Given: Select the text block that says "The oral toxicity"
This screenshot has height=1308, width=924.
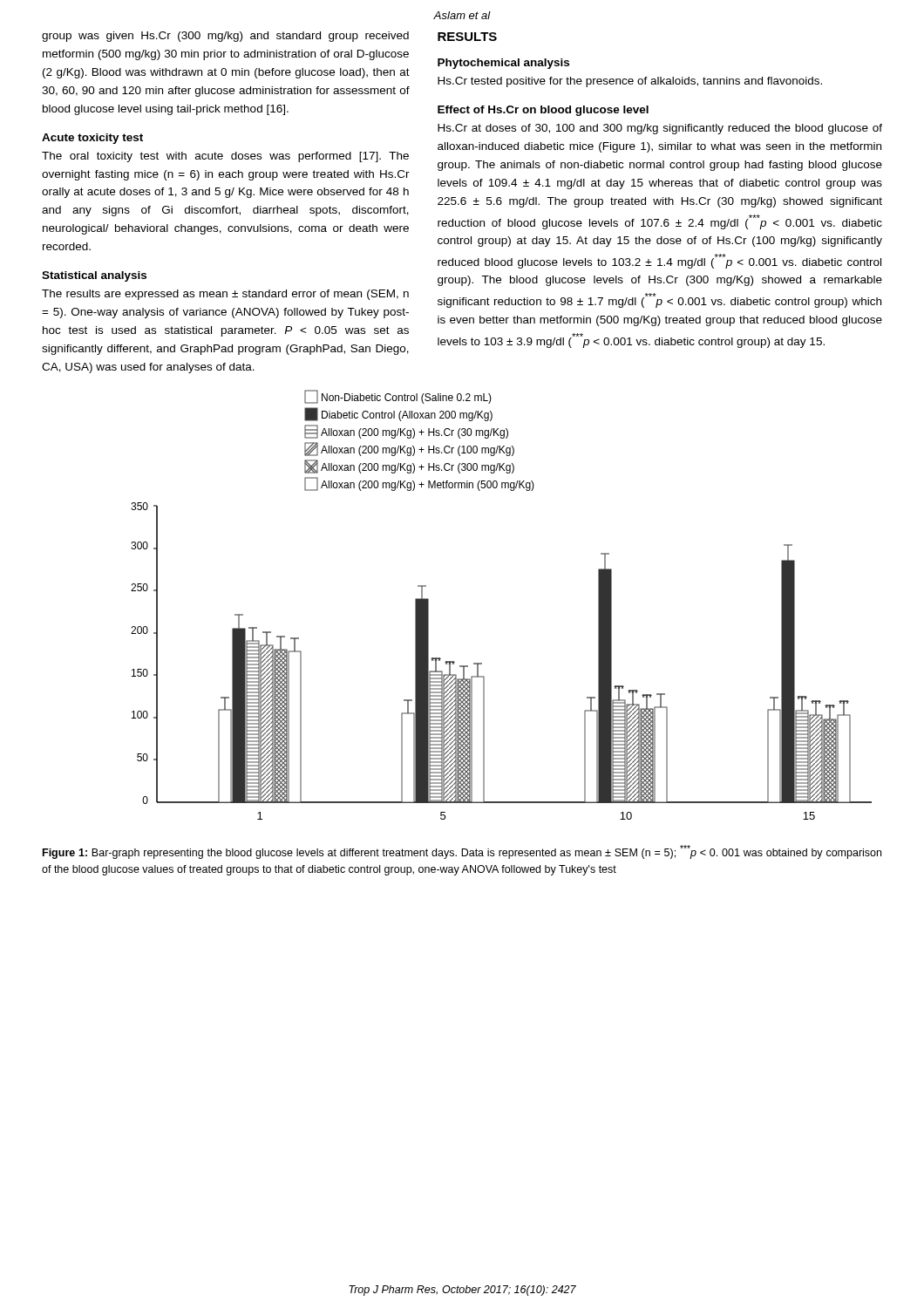Looking at the screenshot, I should pyautogui.click(x=226, y=201).
